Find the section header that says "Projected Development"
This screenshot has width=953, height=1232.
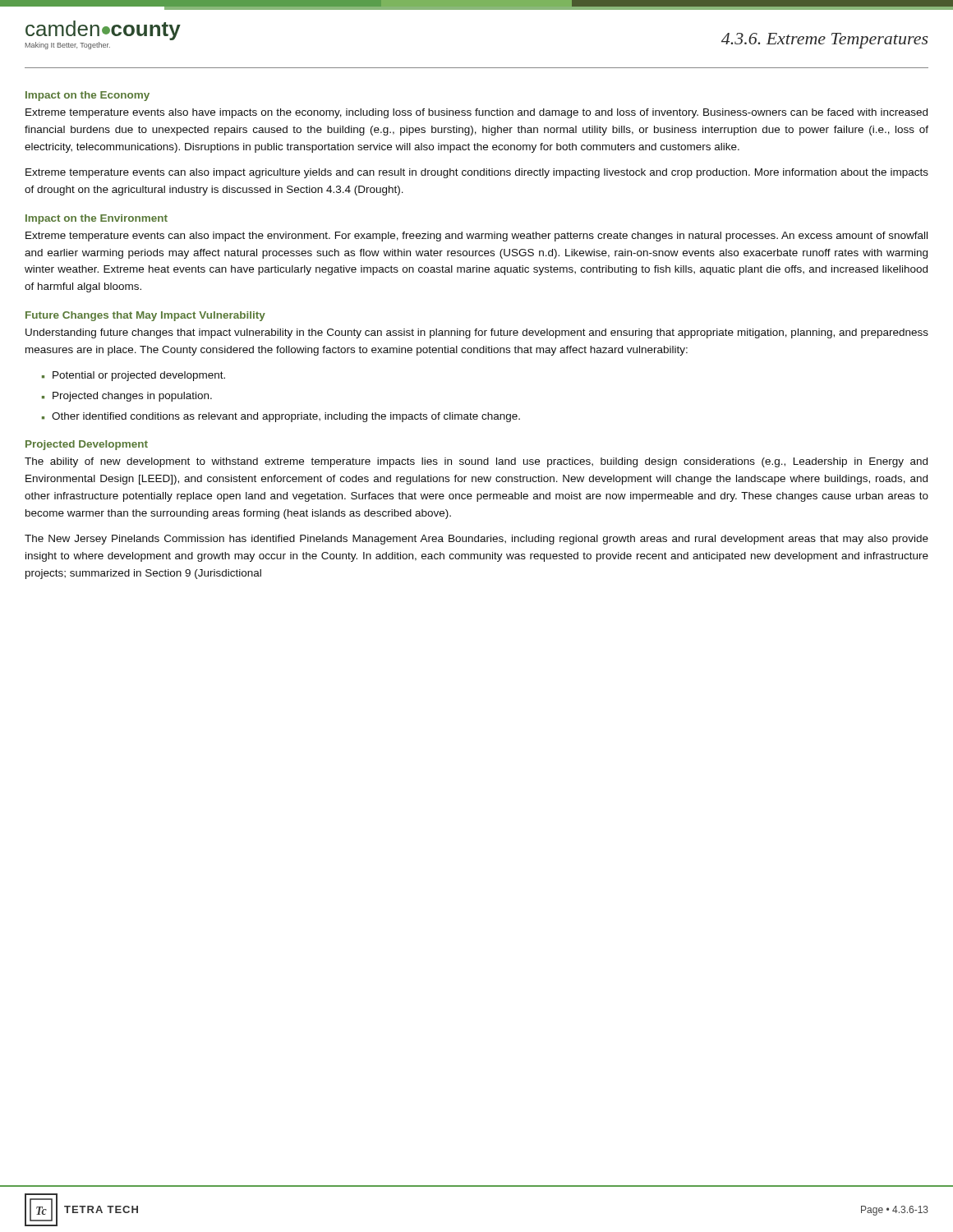[86, 444]
